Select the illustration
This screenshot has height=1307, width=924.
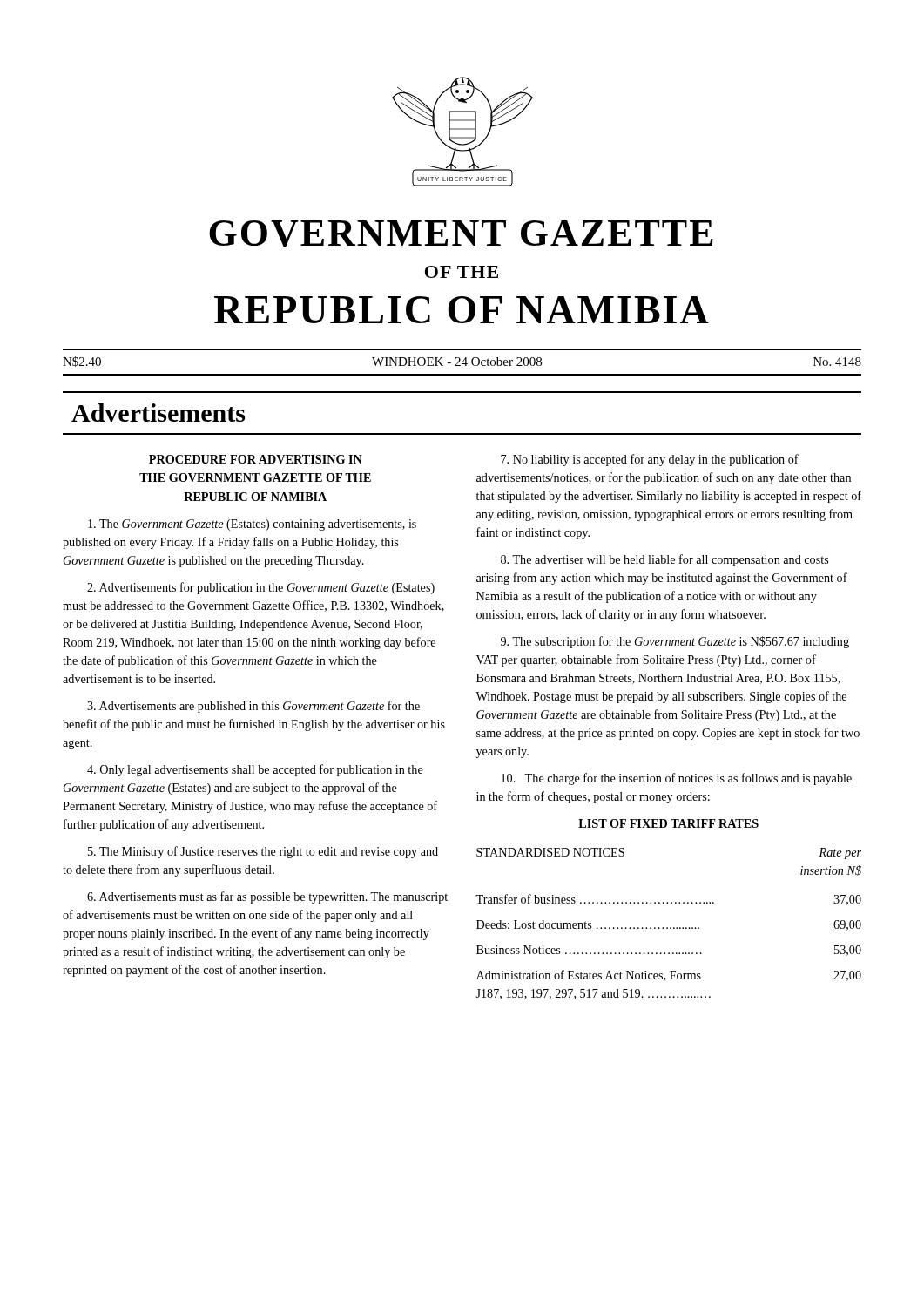point(462,98)
